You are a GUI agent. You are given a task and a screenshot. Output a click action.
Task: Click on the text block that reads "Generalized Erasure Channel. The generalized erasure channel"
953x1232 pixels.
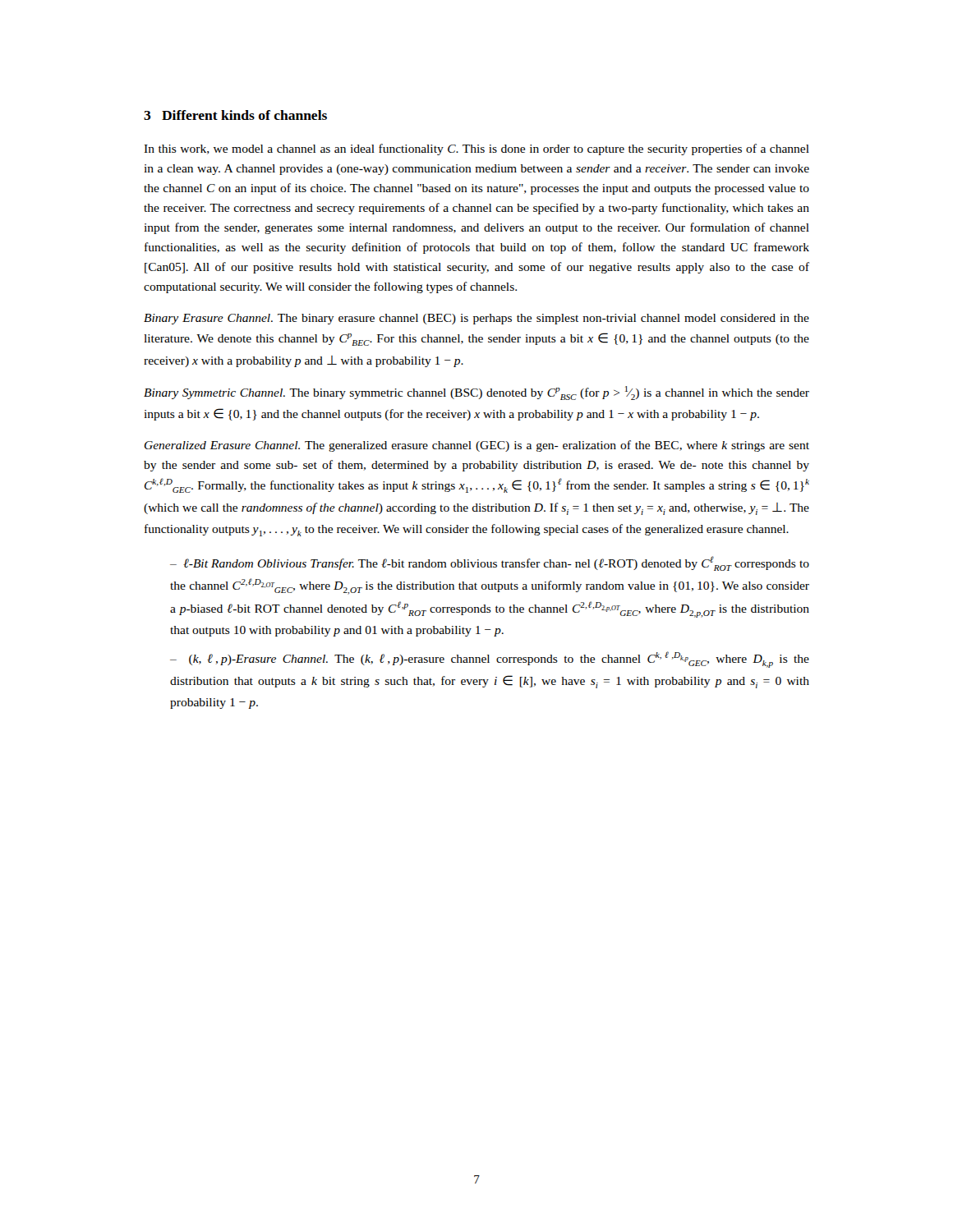476,488
